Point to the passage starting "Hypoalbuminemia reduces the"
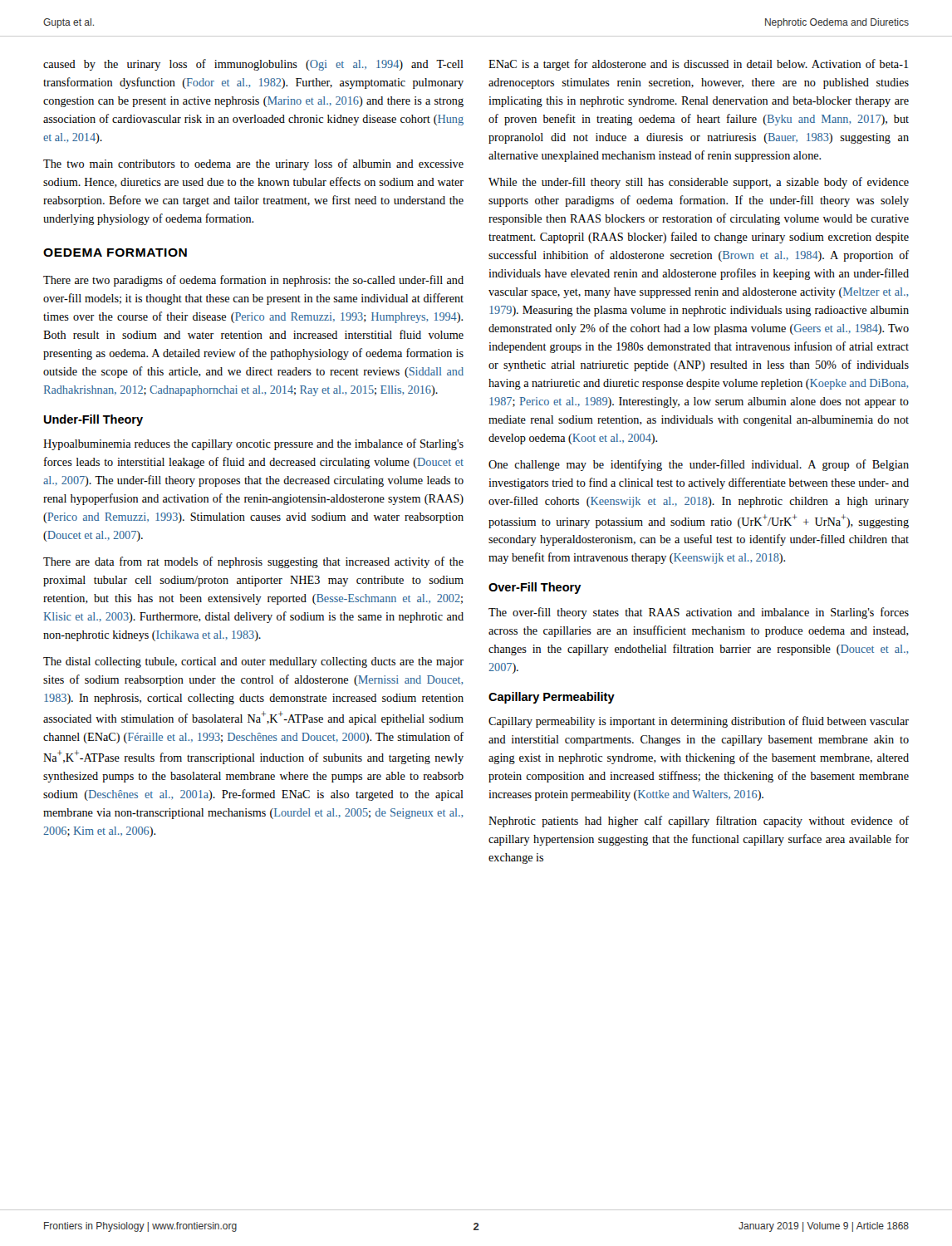Image resolution: width=952 pixels, height=1246 pixels. click(x=253, y=489)
